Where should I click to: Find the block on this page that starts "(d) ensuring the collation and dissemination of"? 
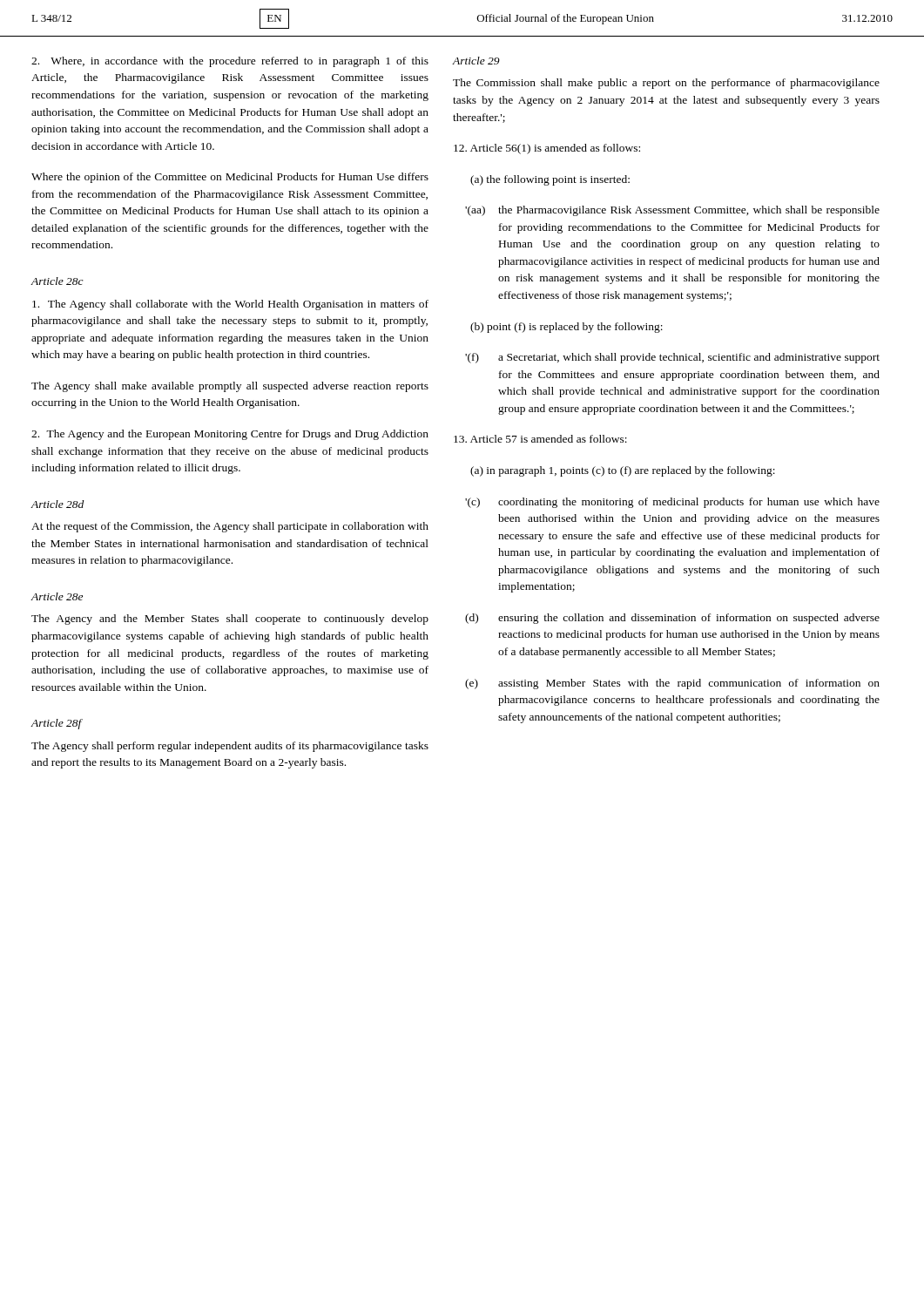coord(672,635)
